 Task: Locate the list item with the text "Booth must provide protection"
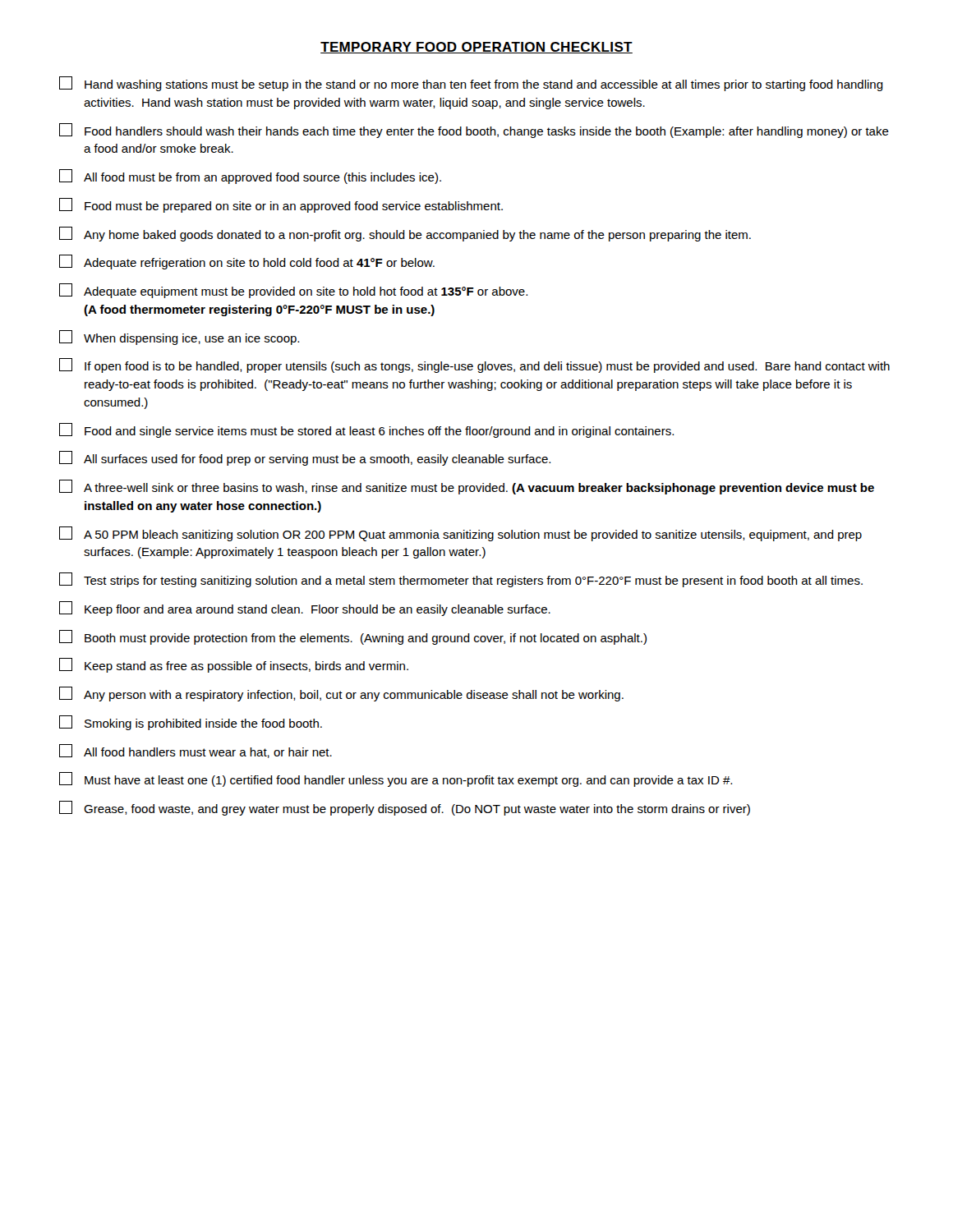pos(476,638)
